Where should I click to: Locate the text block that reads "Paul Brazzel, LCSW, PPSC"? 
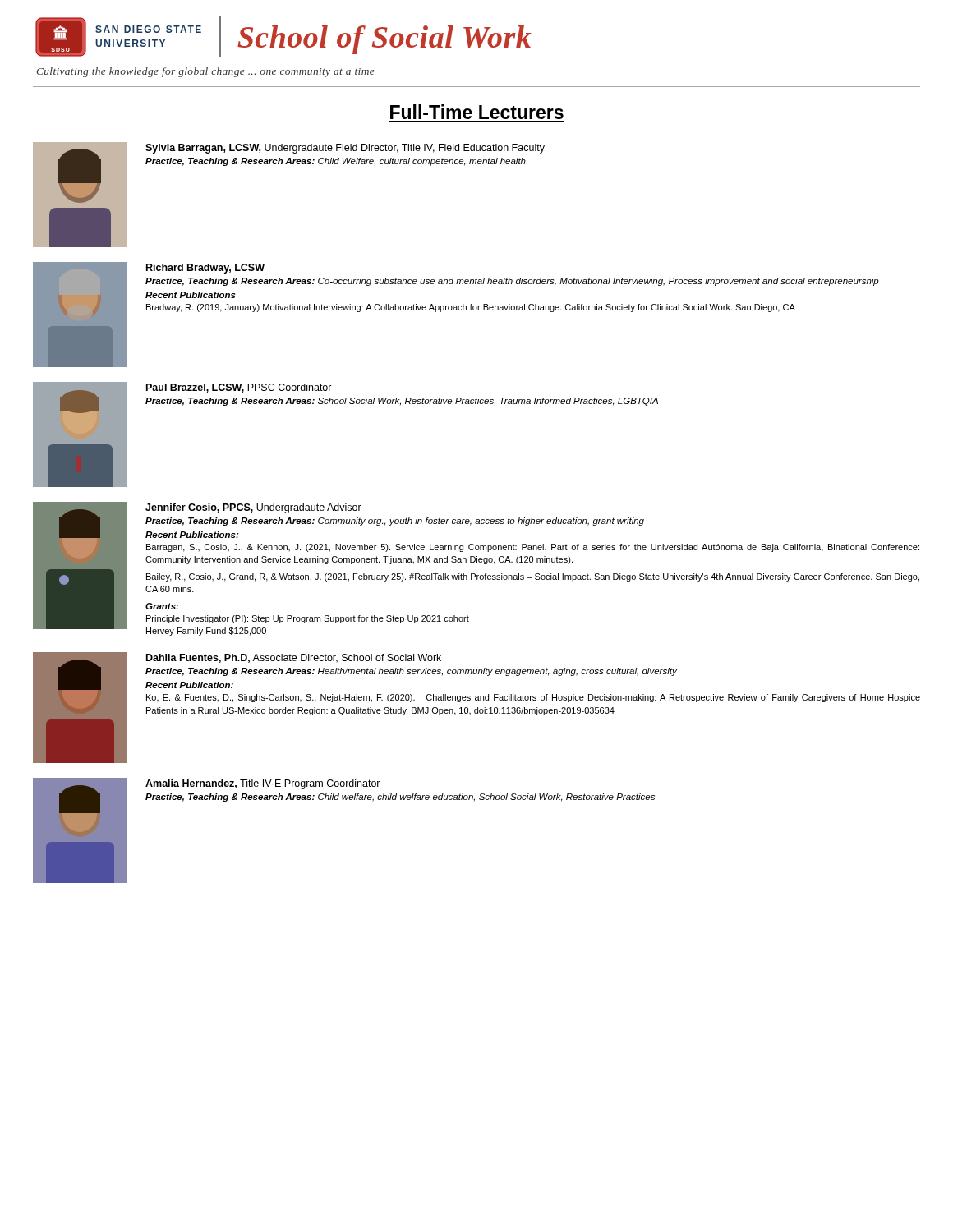476,434
